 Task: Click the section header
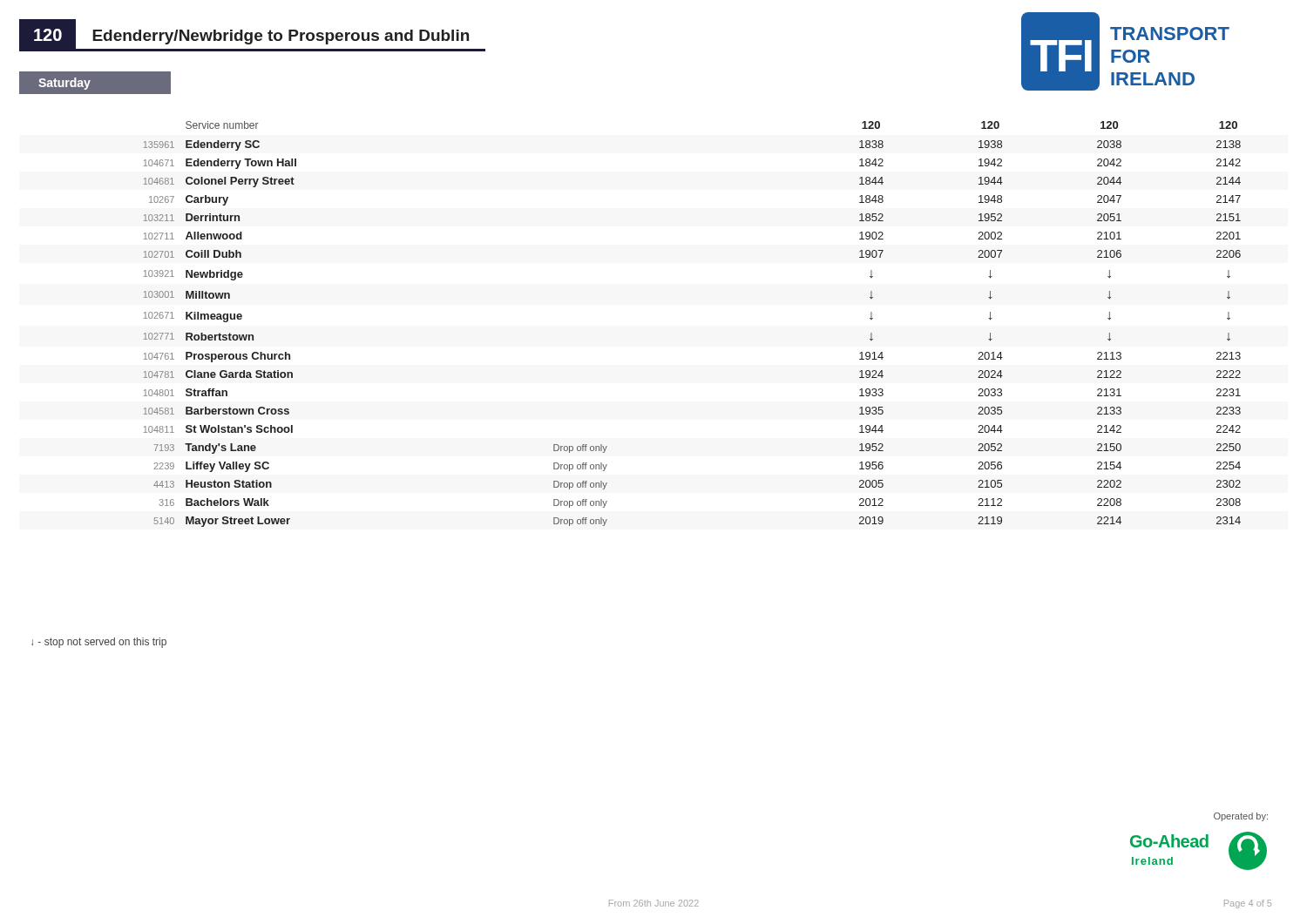pos(64,83)
